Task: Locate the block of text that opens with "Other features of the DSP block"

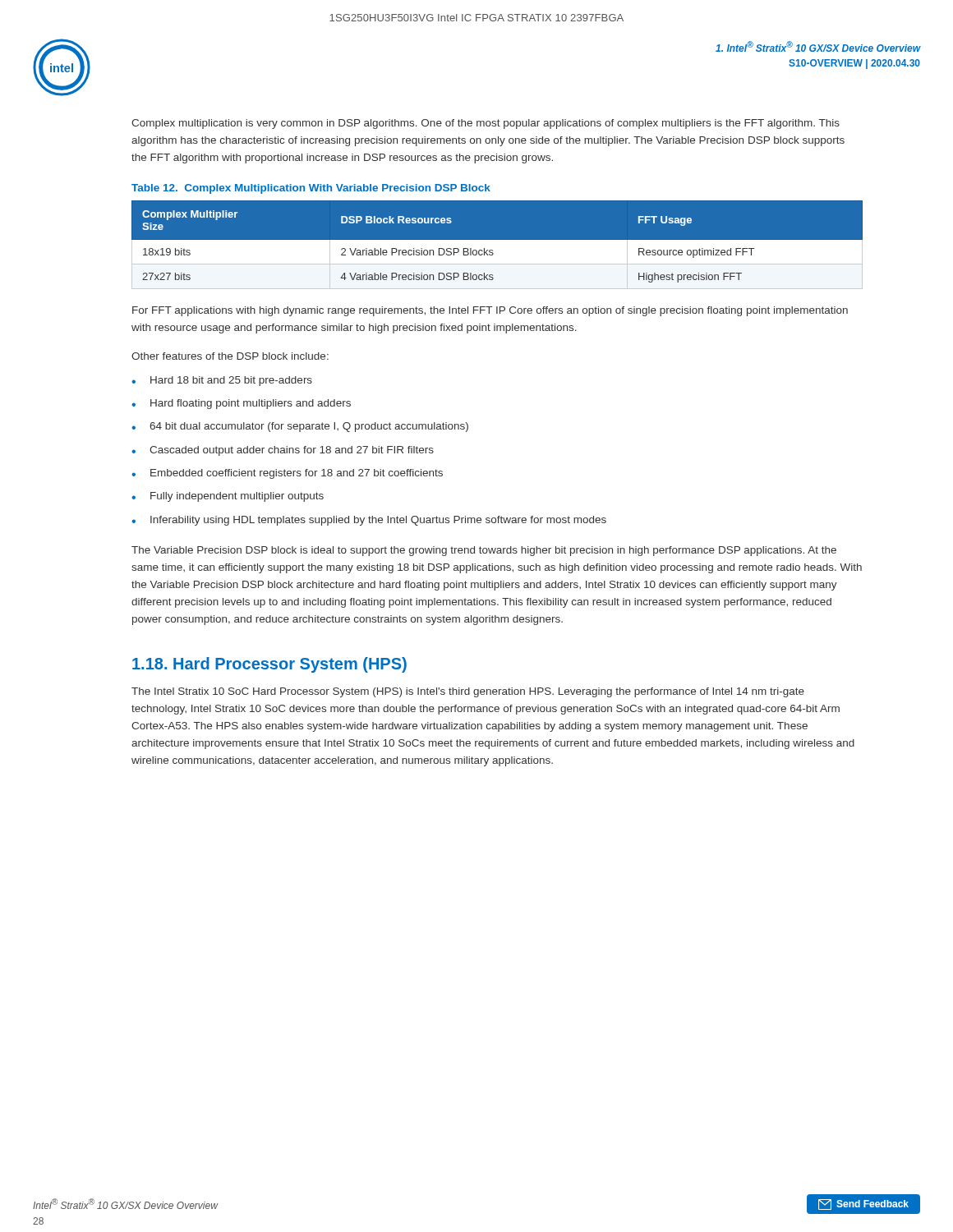Action: coord(230,356)
